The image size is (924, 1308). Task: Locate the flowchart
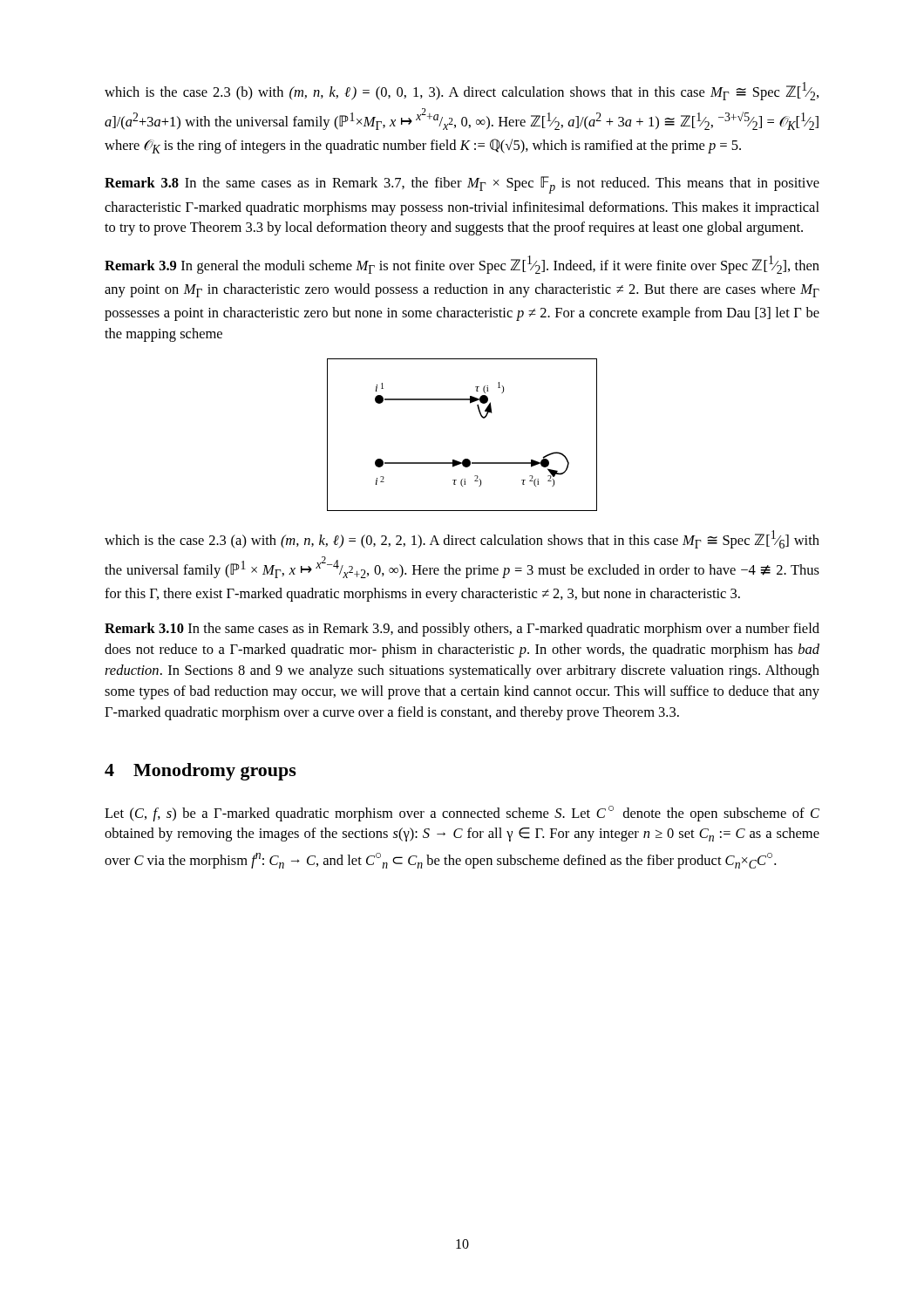pyautogui.click(x=462, y=435)
